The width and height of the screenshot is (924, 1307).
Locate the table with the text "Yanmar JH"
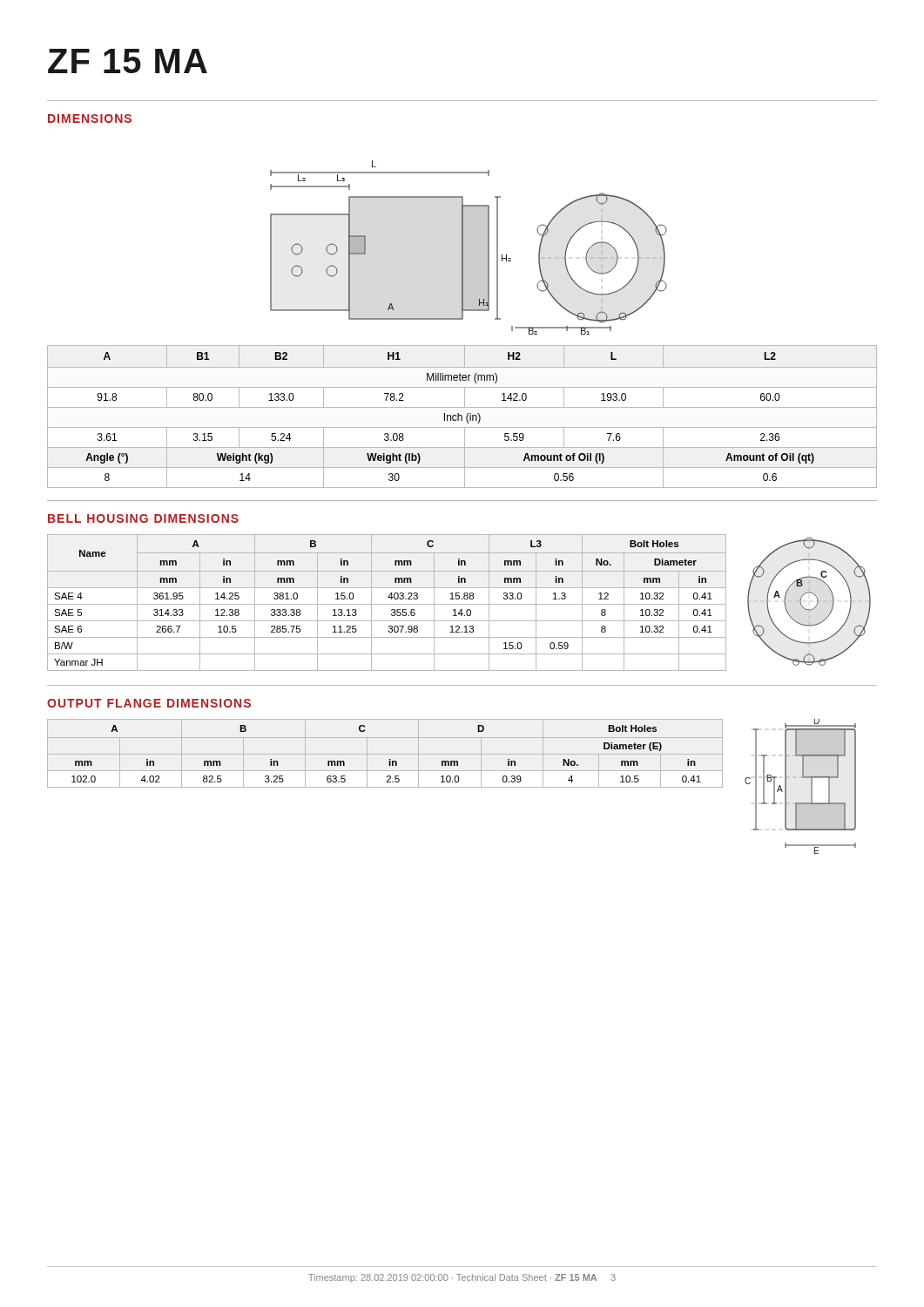[387, 603]
